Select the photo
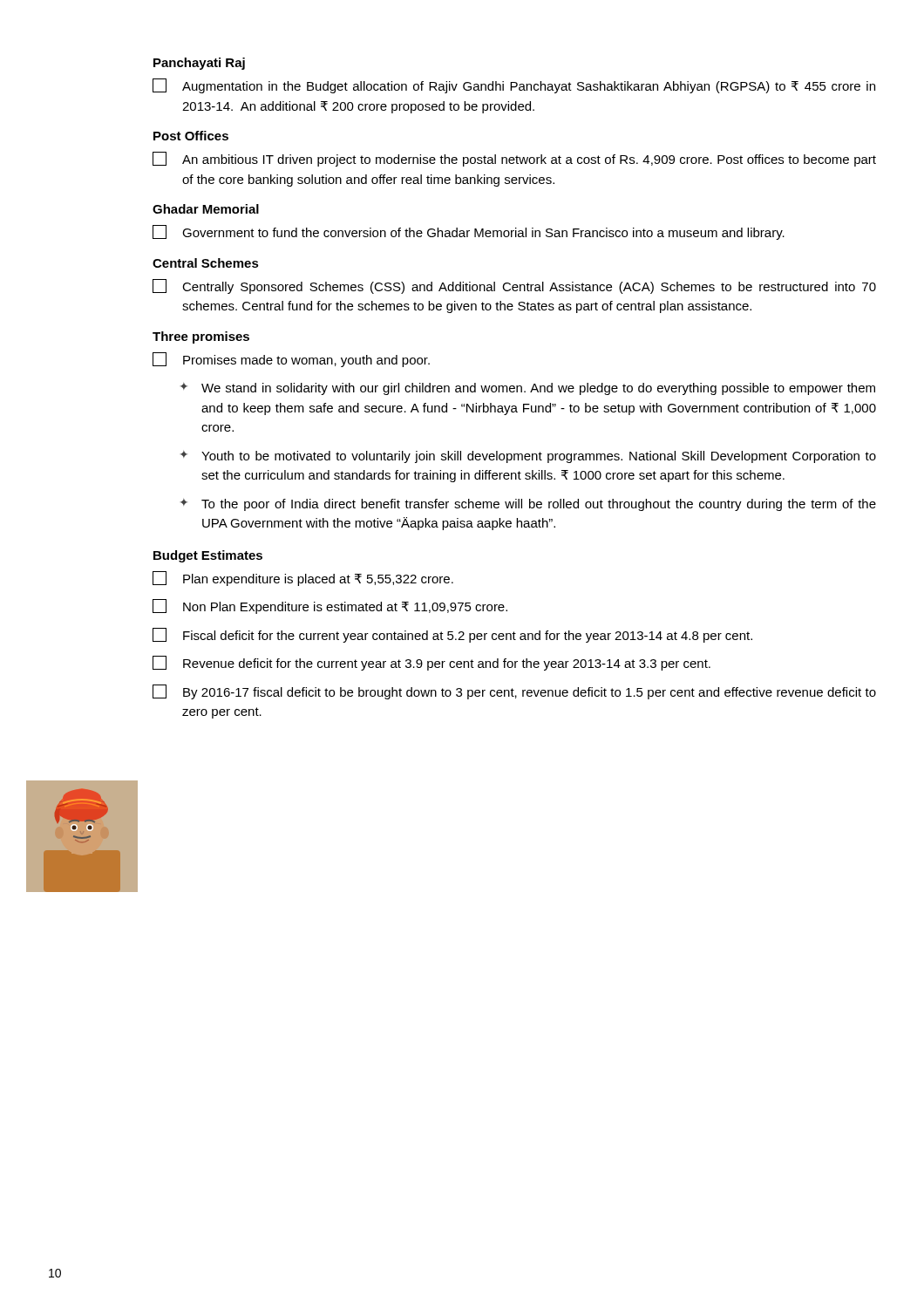This screenshot has width=924, height=1308. pos(82,836)
